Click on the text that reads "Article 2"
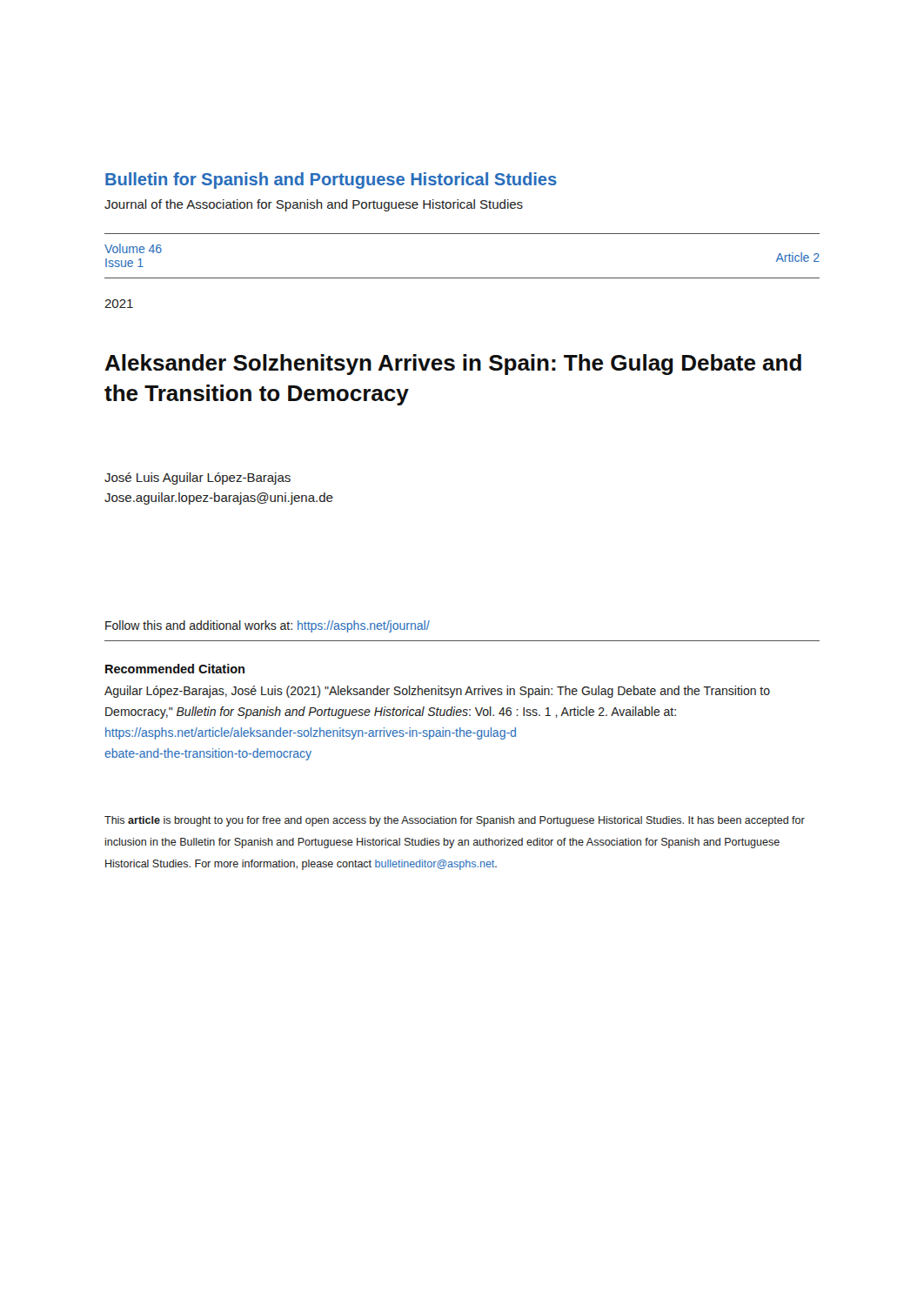924x1305 pixels. click(x=798, y=258)
